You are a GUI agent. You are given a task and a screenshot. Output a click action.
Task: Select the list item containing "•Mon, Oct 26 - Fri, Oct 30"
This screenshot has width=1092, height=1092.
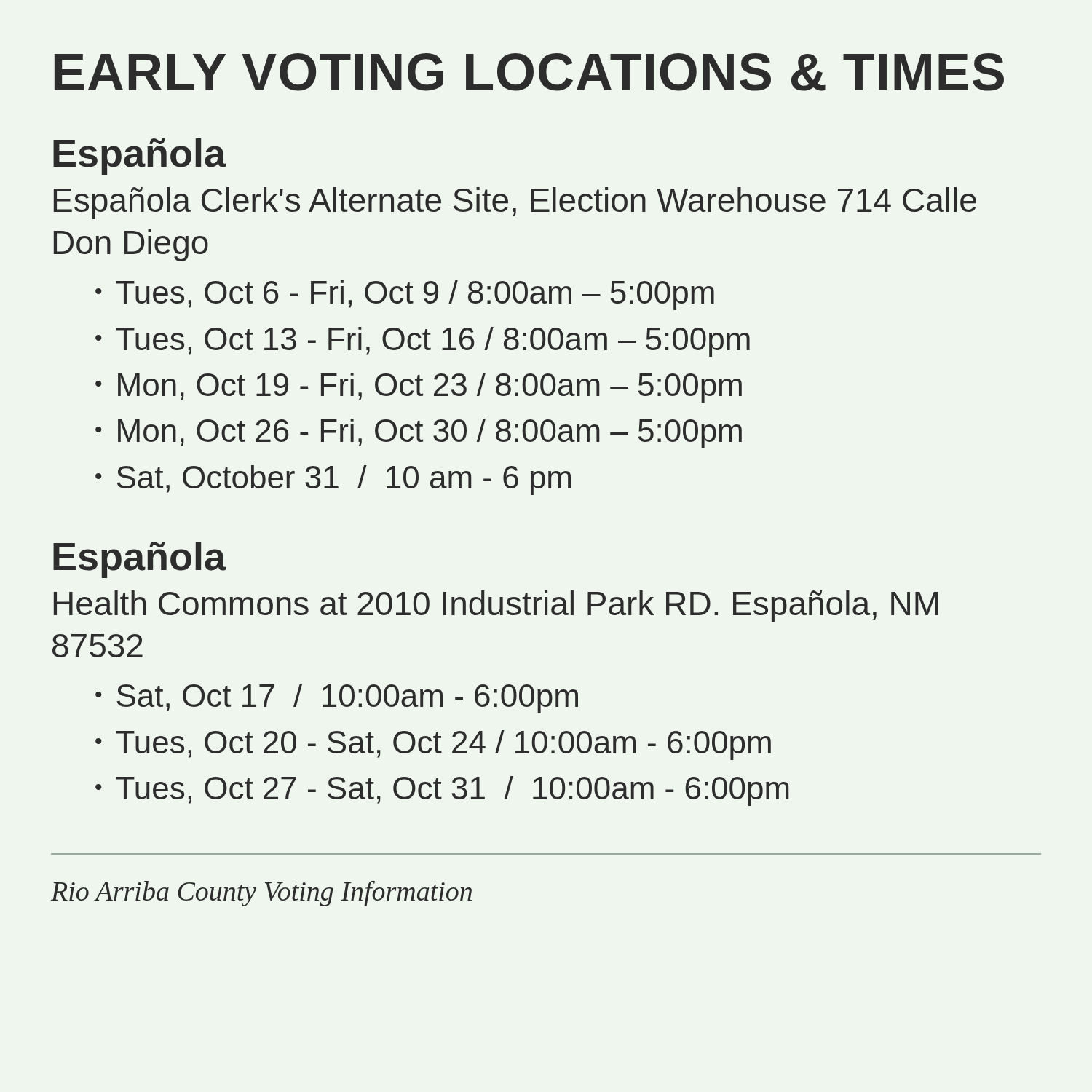coord(419,431)
